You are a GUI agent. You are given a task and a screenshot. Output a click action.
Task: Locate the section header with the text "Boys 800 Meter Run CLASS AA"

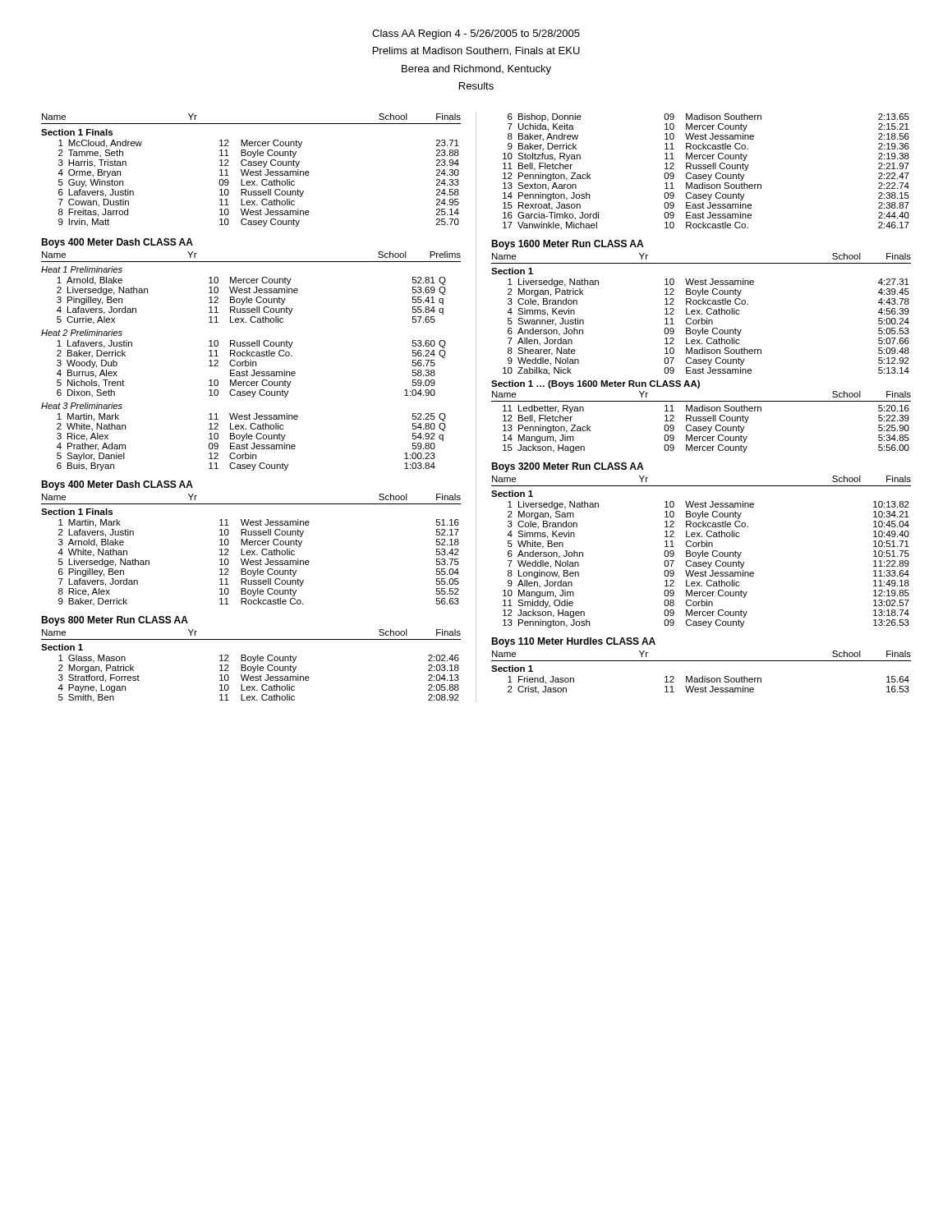115,620
